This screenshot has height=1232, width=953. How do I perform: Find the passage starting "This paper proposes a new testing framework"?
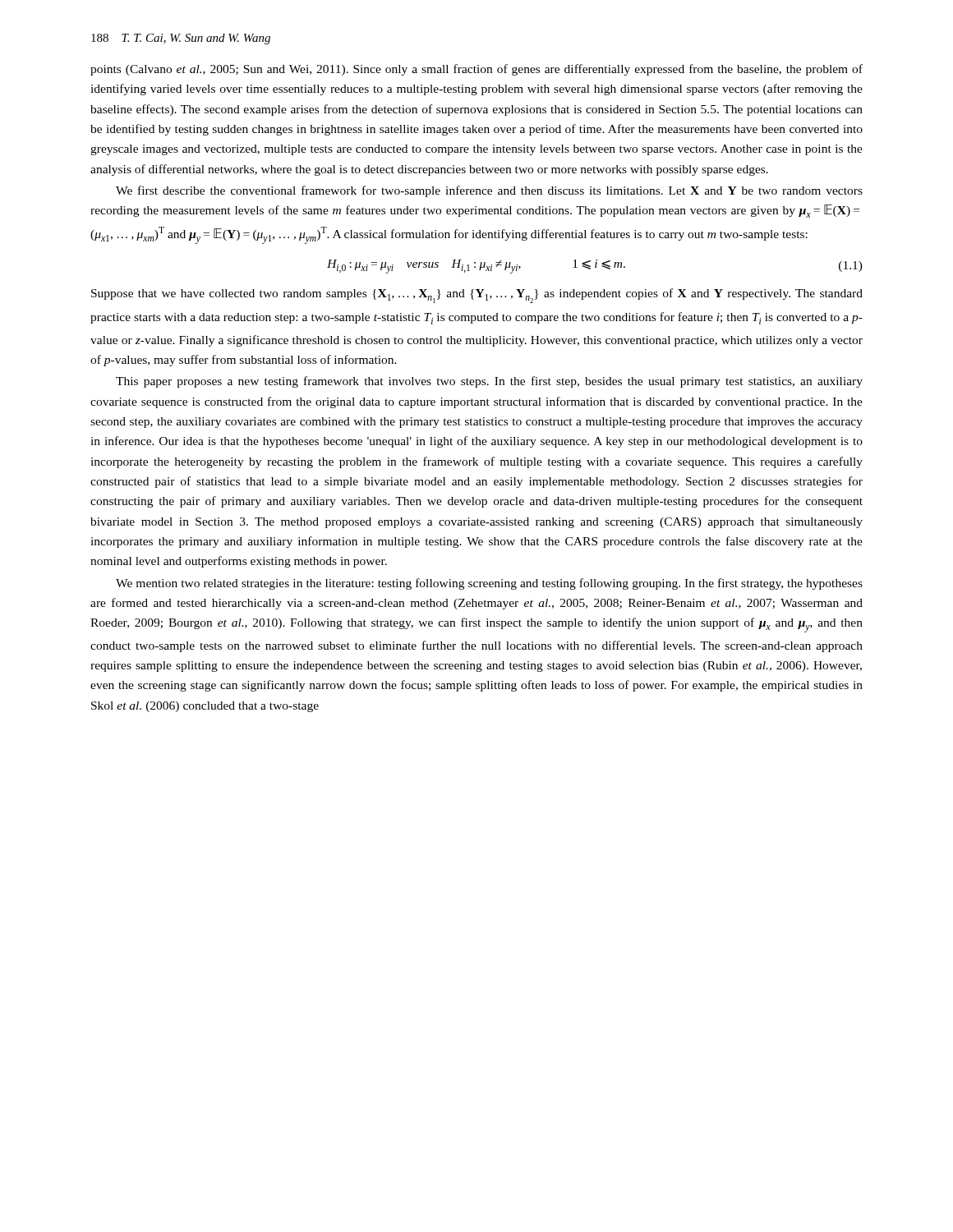click(x=476, y=471)
